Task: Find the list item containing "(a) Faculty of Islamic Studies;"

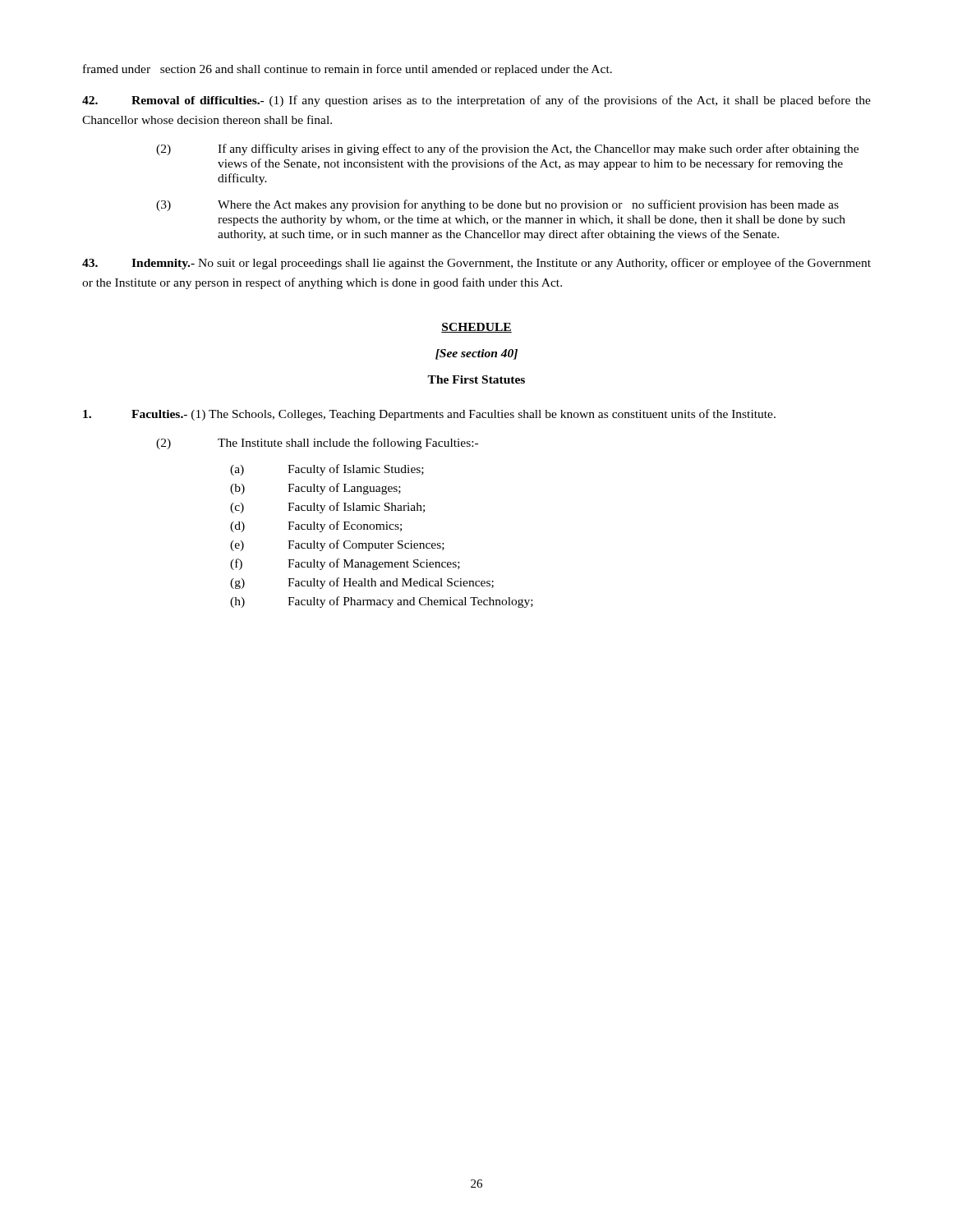Action: point(327,470)
